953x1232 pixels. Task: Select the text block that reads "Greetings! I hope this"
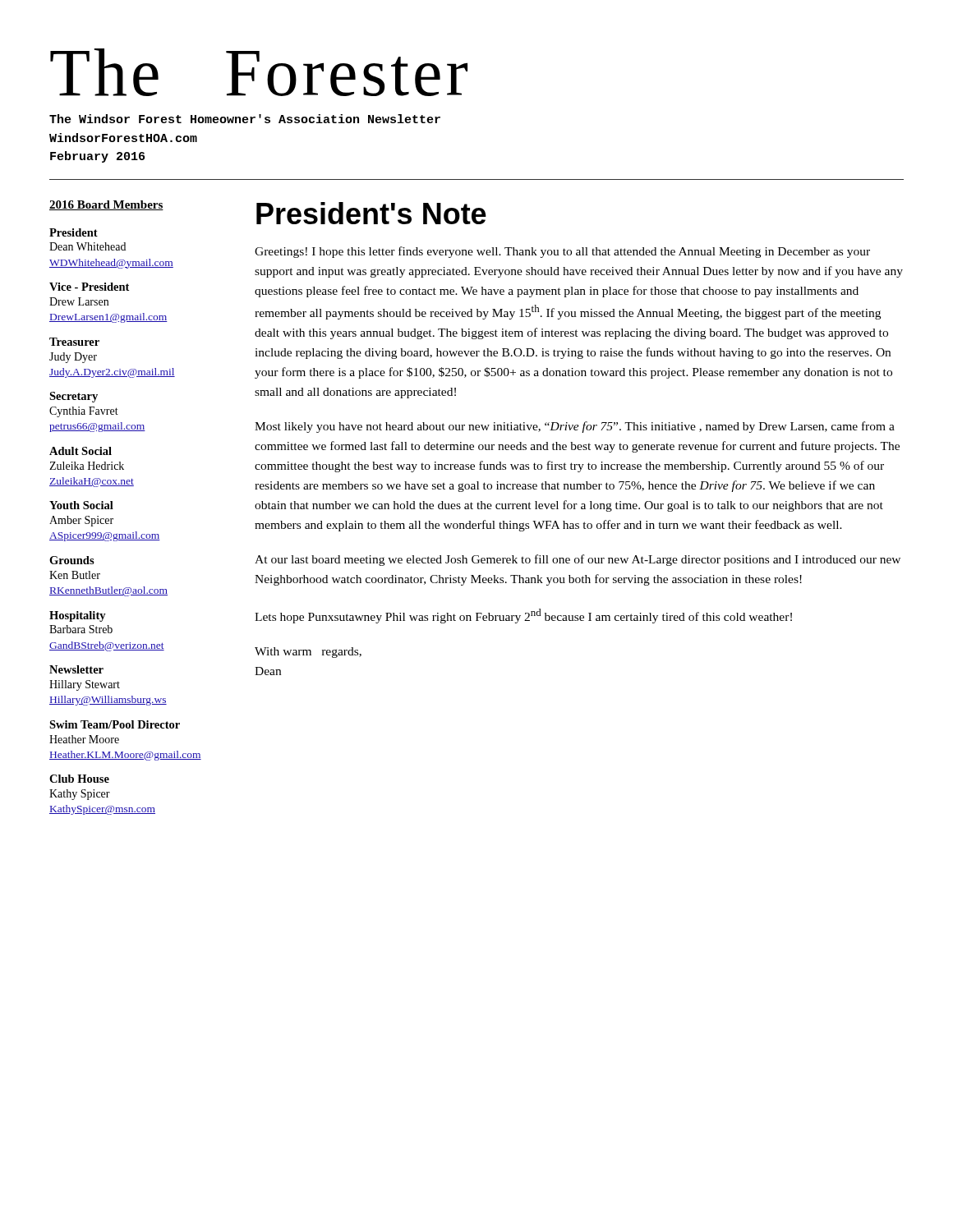(x=579, y=322)
